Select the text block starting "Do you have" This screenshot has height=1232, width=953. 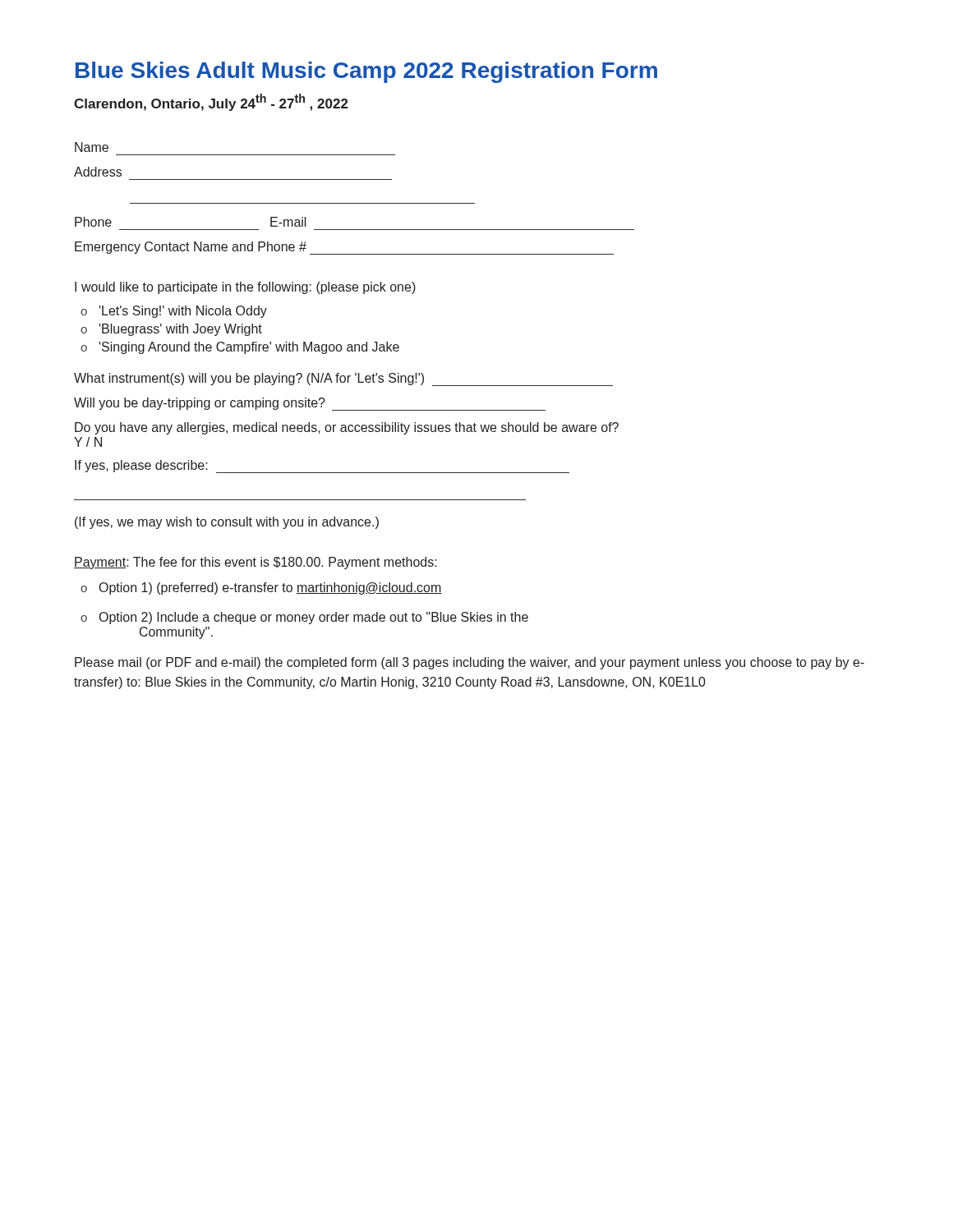click(x=346, y=435)
